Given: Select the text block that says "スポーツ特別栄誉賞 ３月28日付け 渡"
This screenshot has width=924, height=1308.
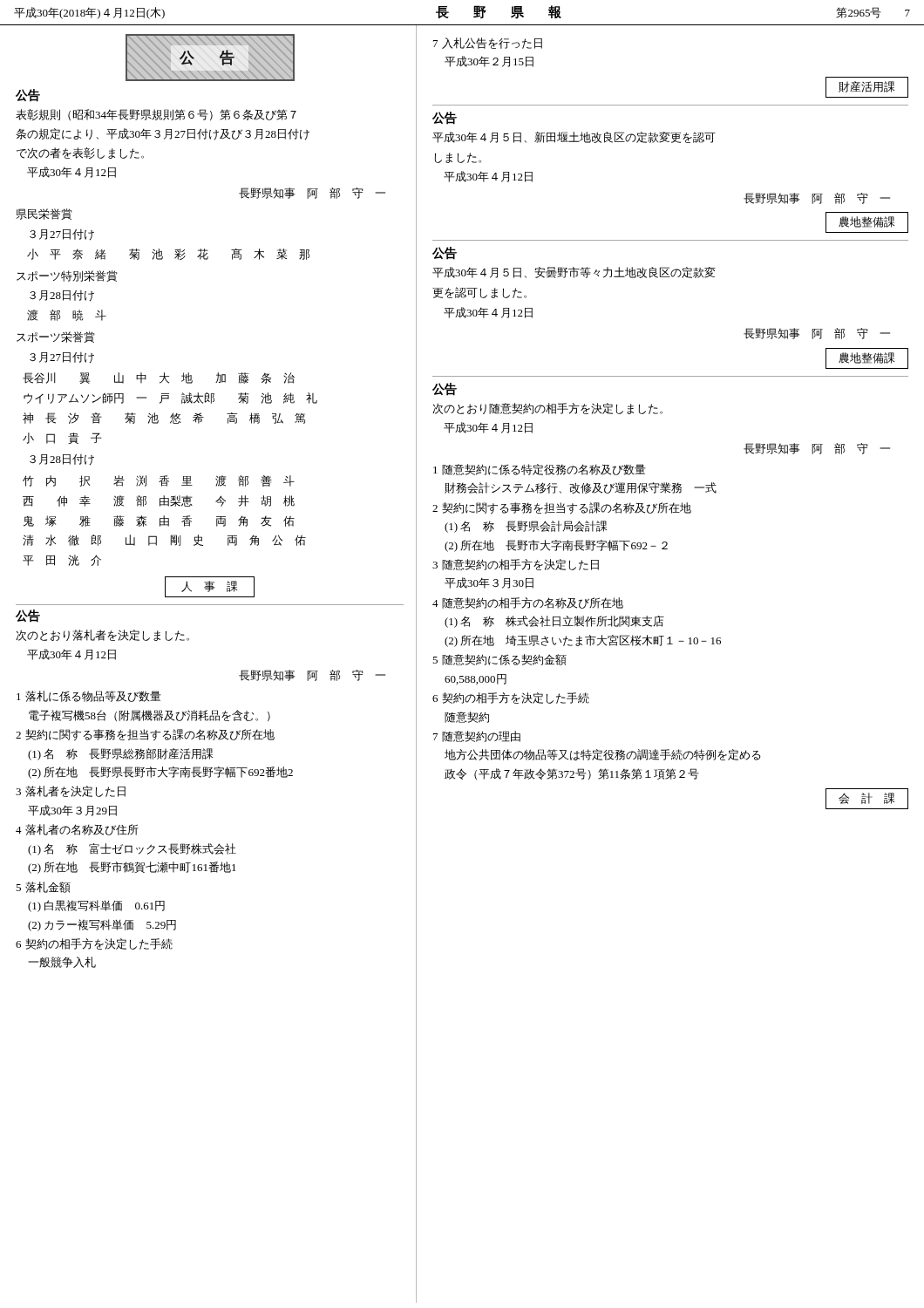Looking at the screenshot, I should (x=67, y=296).
